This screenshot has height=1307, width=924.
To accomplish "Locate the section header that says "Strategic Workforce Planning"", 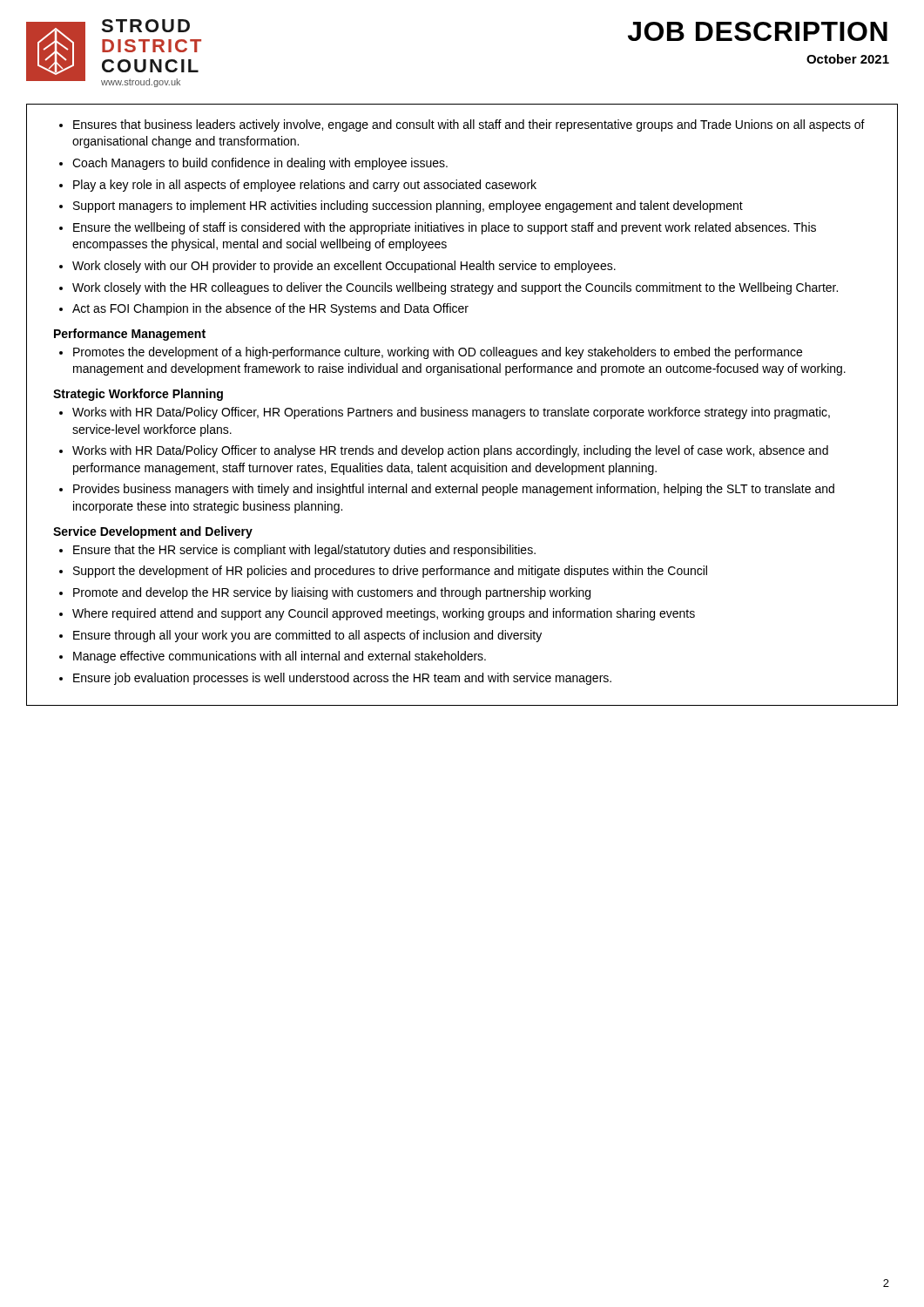I will coord(138,394).
